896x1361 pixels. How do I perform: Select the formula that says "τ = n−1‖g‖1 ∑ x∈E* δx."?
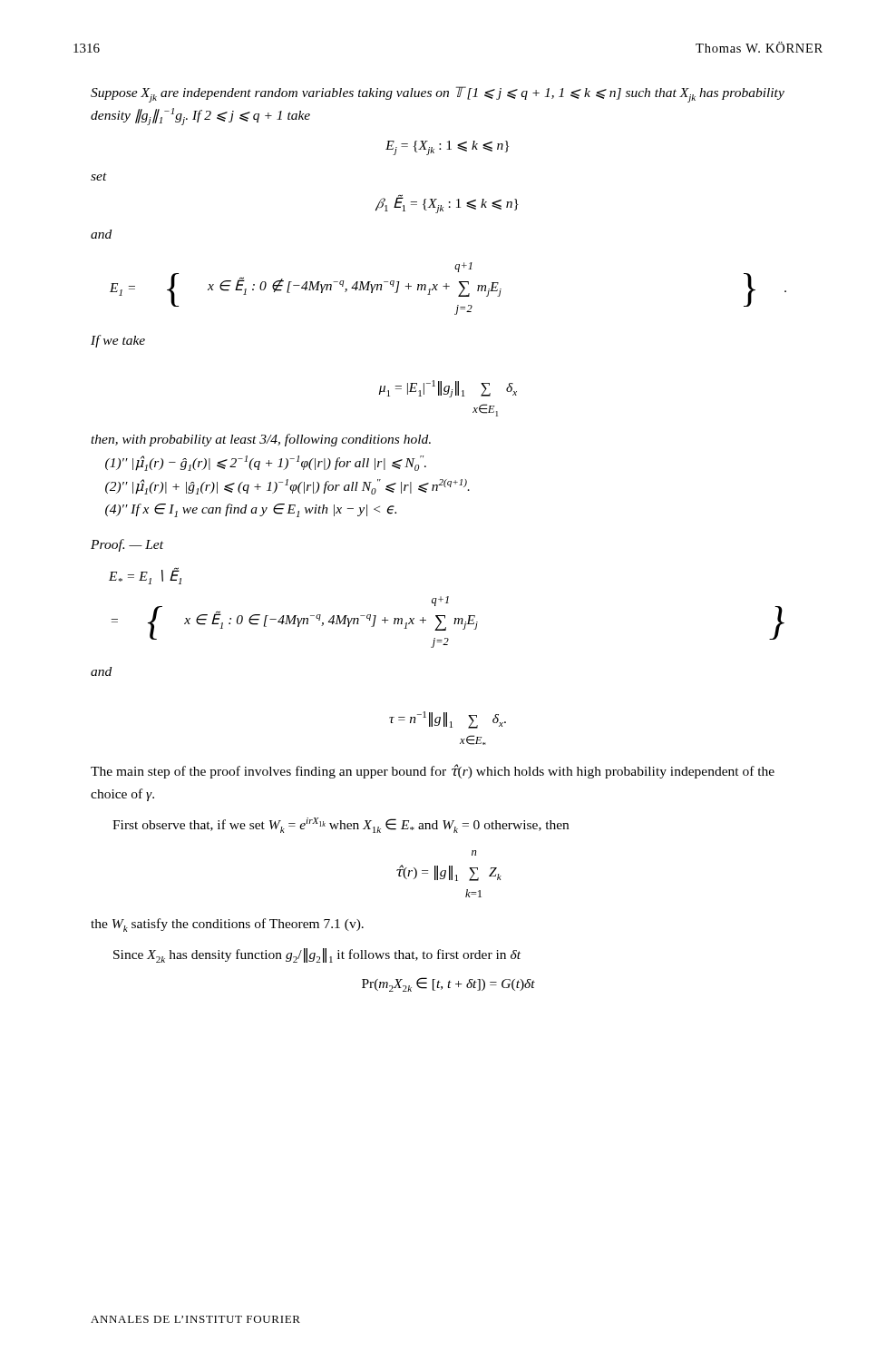click(448, 720)
